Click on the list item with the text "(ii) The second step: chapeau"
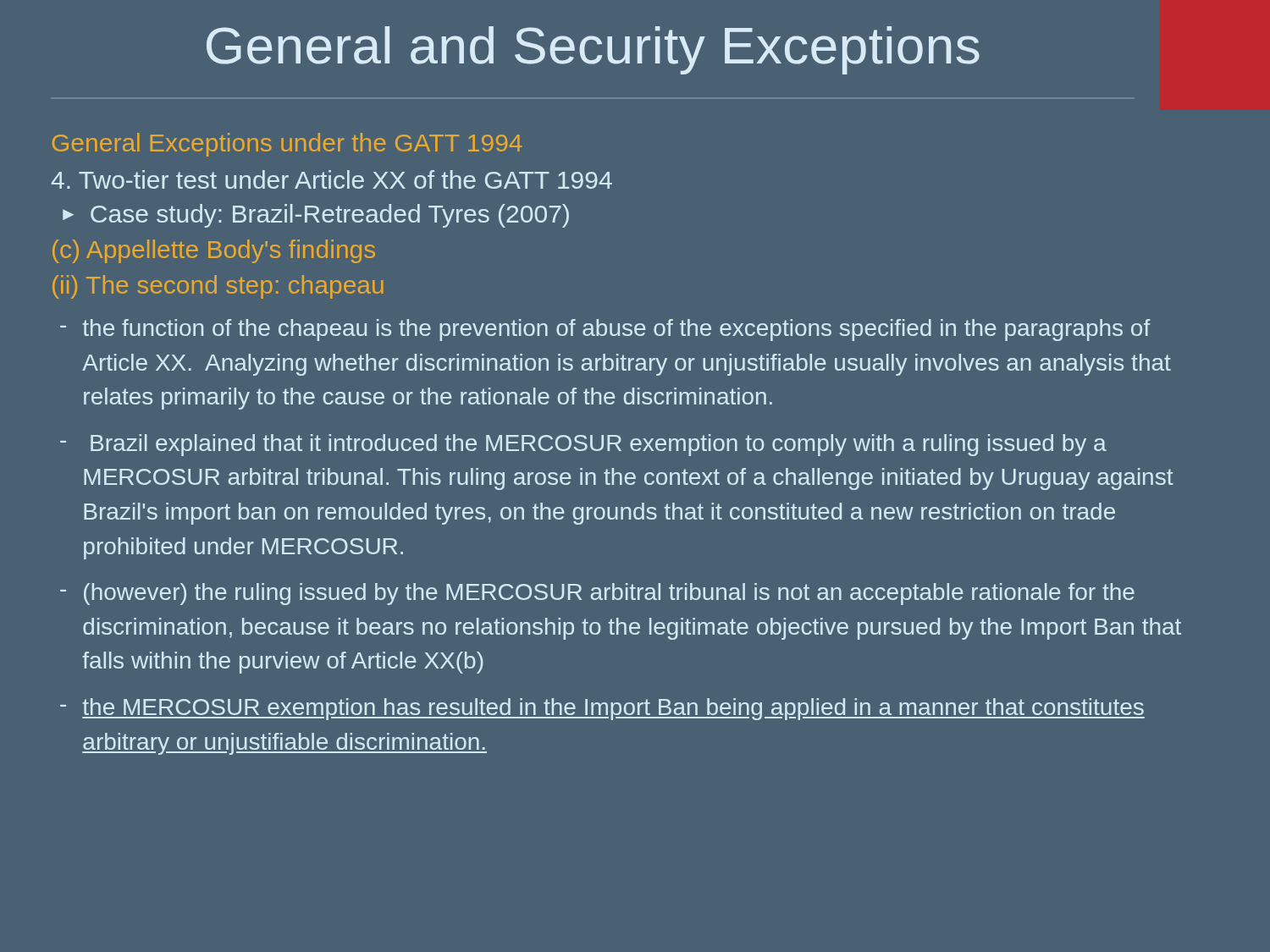1270x952 pixels. coord(218,285)
